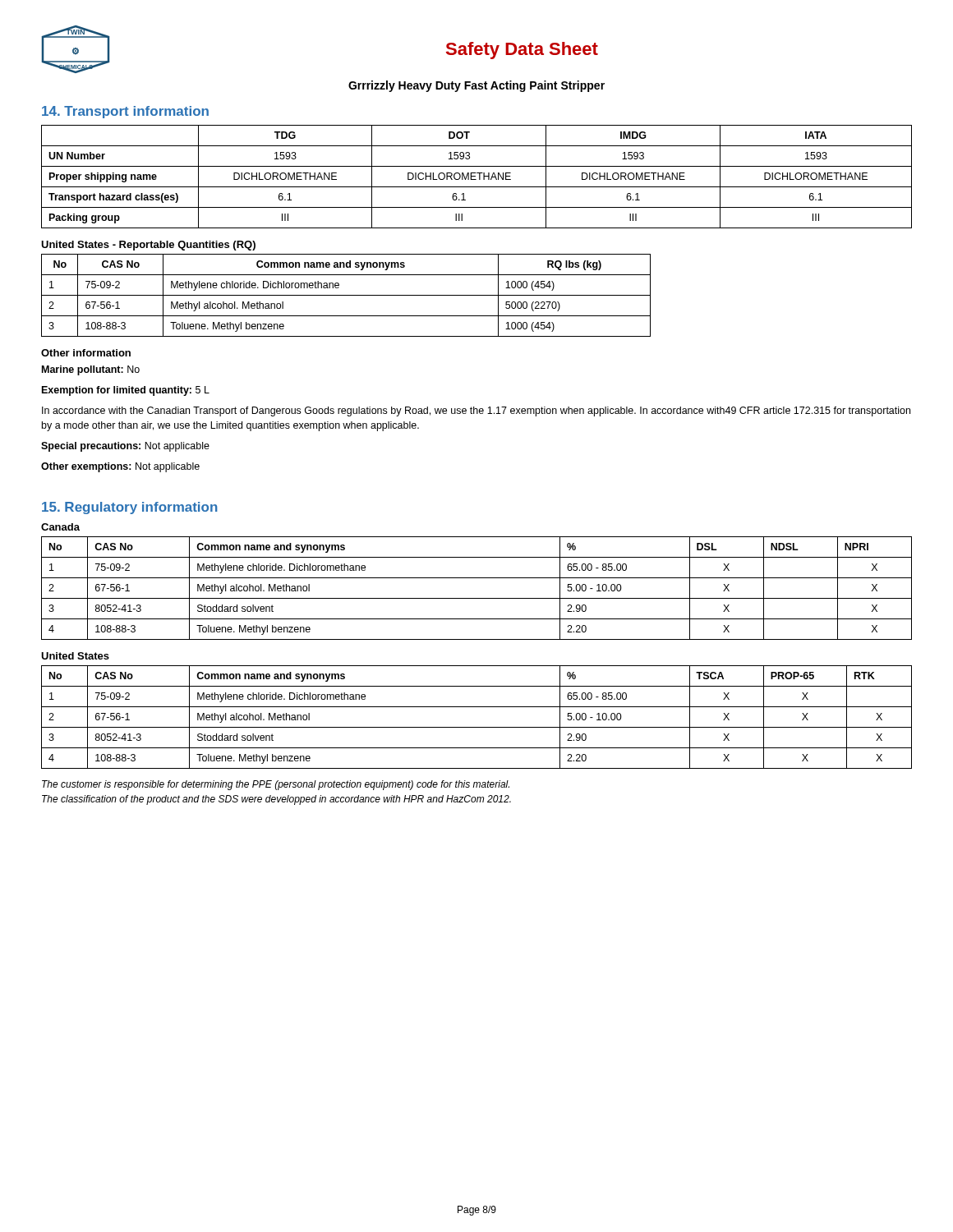Navigate to the text starting "14. Transport information"

[125, 111]
